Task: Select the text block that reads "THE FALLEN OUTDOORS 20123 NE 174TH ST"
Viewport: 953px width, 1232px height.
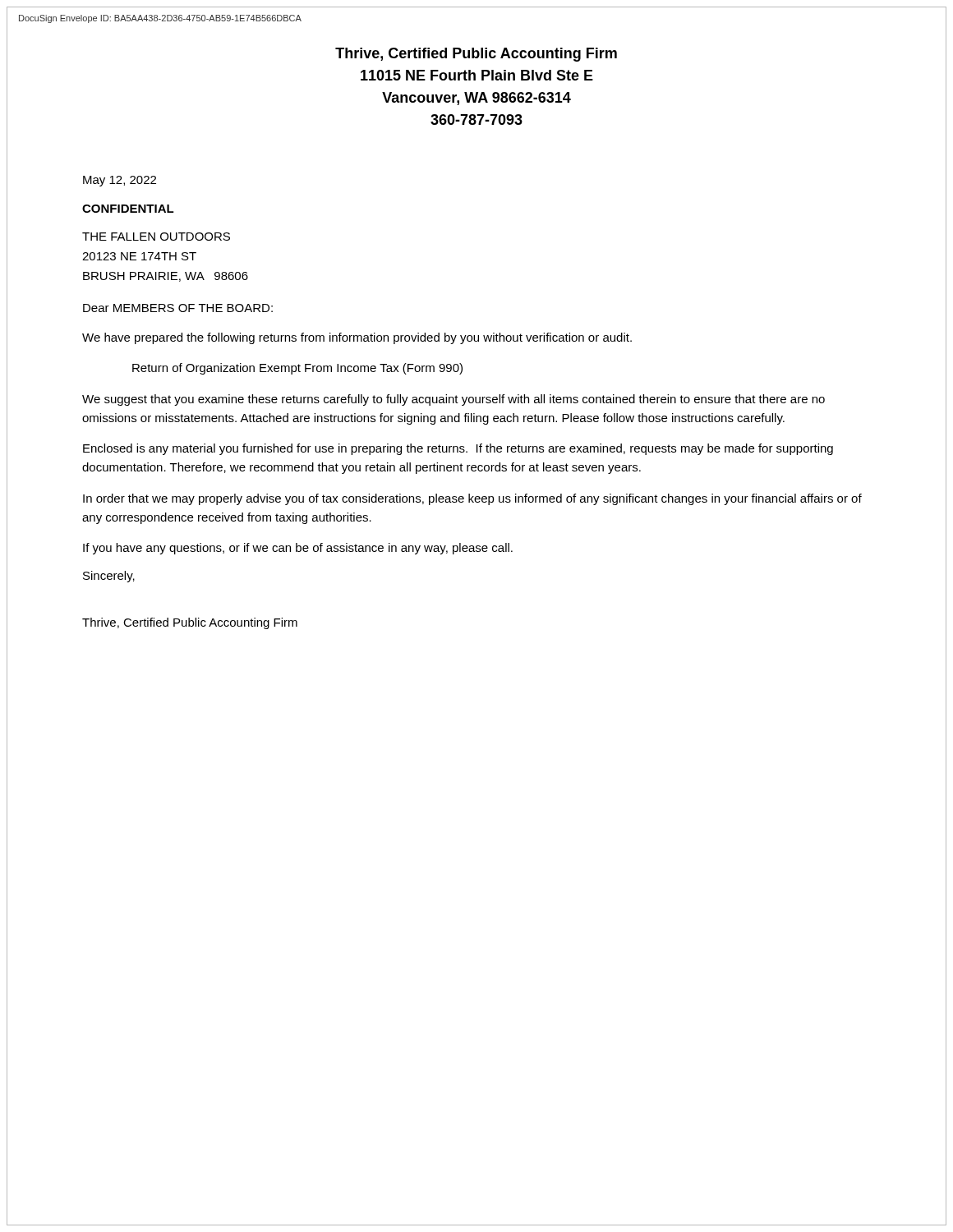Action: [x=165, y=256]
